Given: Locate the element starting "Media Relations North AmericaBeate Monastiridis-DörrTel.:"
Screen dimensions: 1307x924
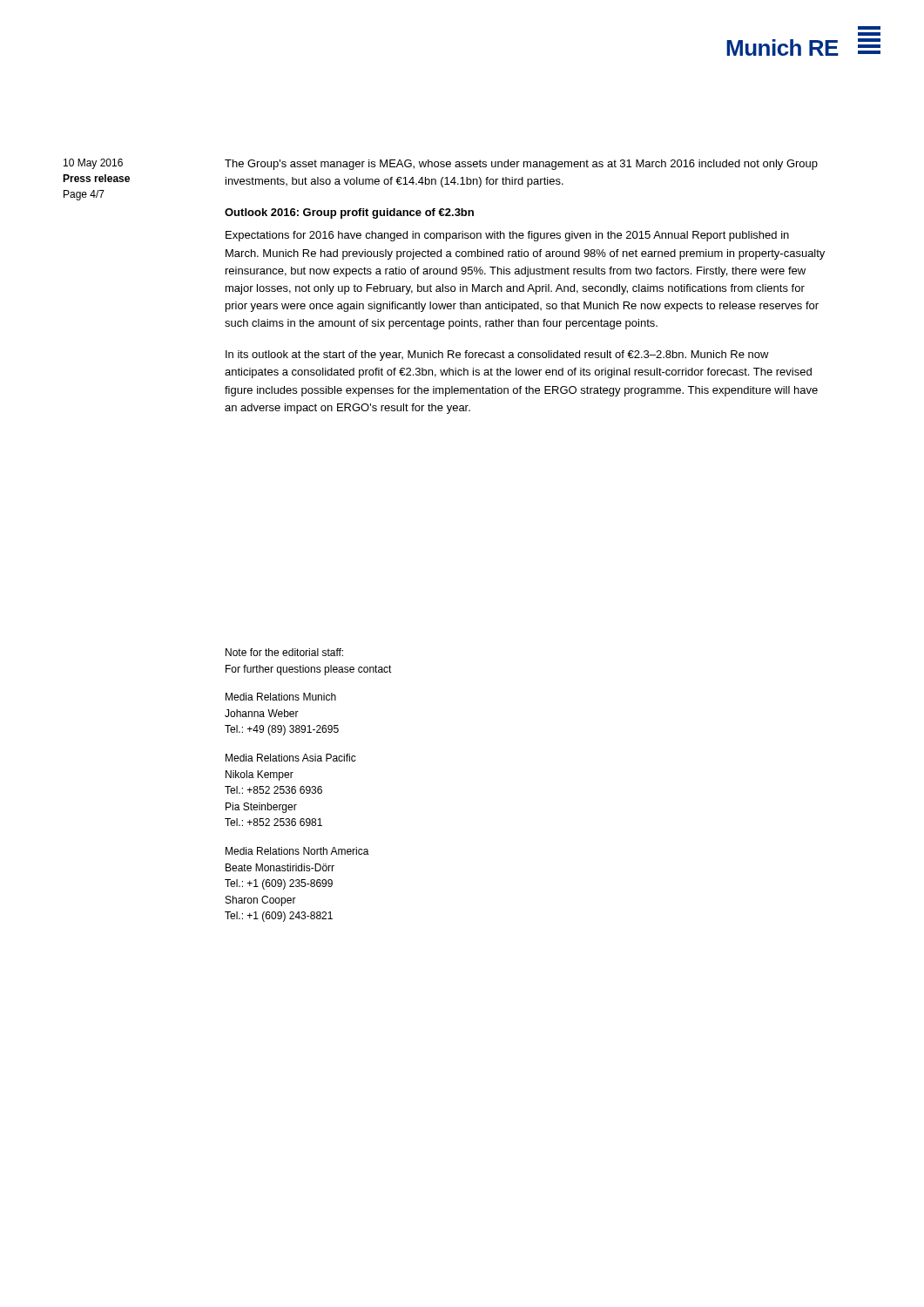Looking at the screenshot, I should (x=297, y=851).
